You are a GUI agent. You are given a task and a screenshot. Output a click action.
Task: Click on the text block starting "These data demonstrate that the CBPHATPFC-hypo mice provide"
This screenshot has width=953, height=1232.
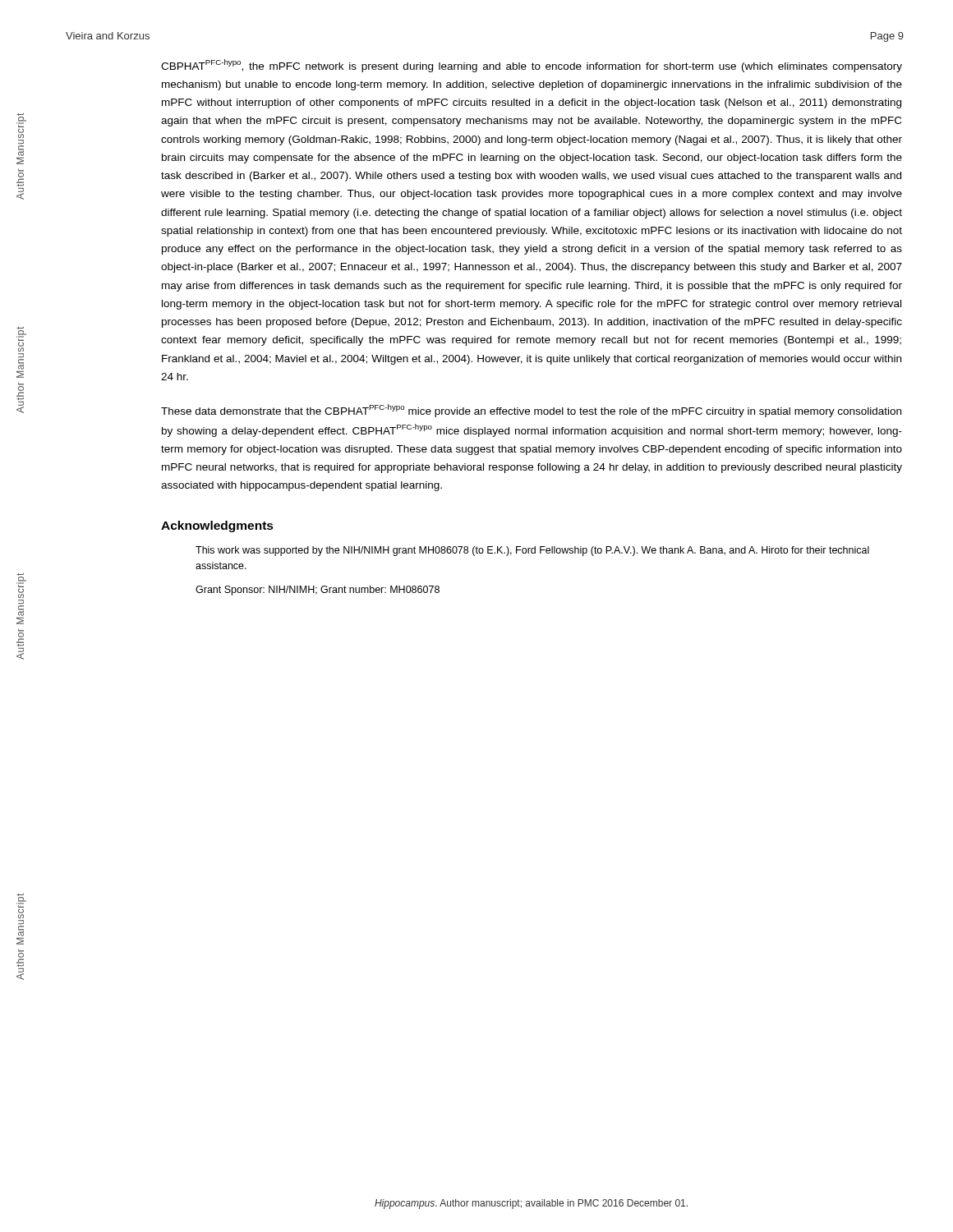pyautogui.click(x=532, y=447)
